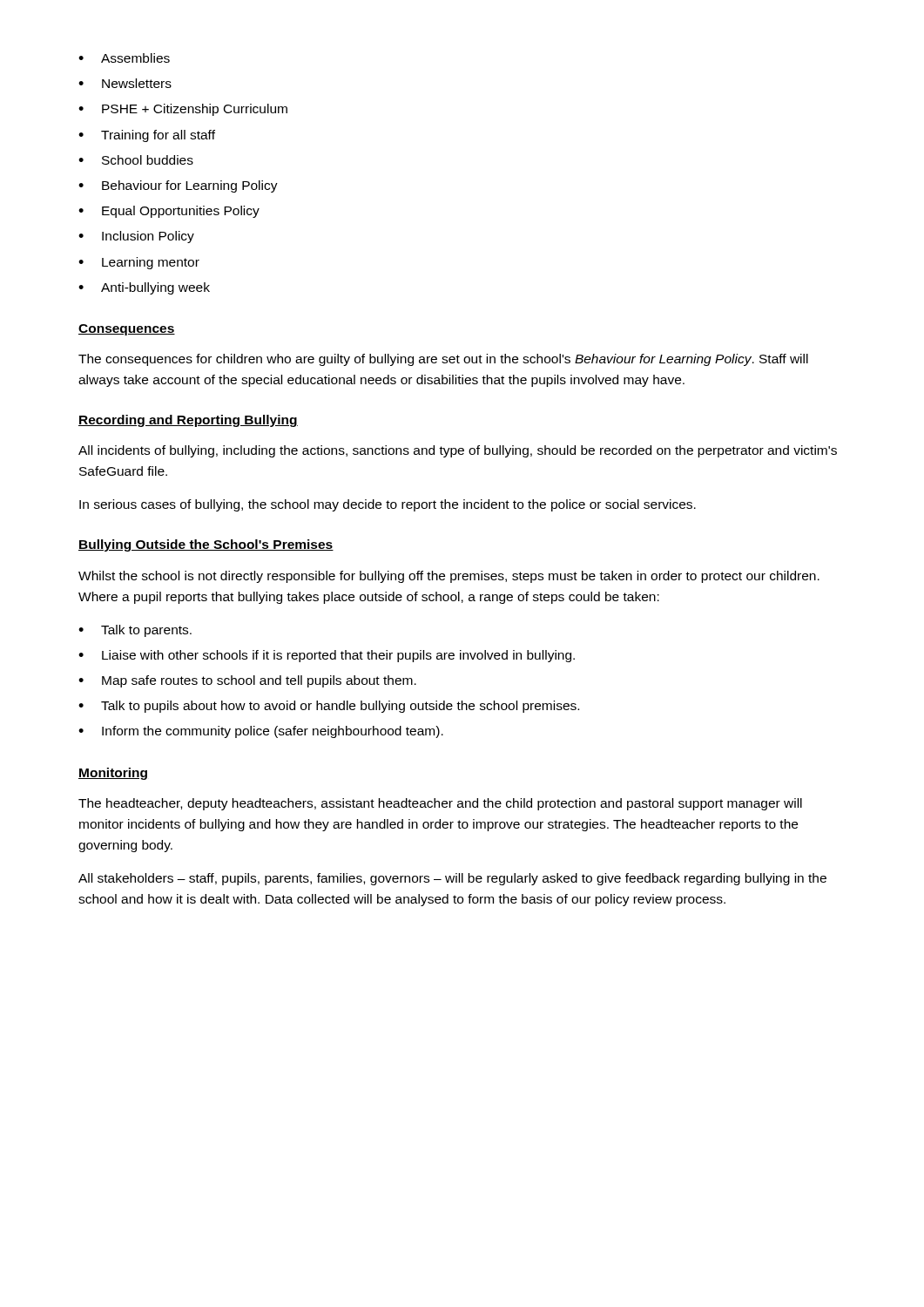Point to "•Anti-bullying week"
The width and height of the screenshot is (924, 1307).
pyautogui.click(x=144, y=288)
